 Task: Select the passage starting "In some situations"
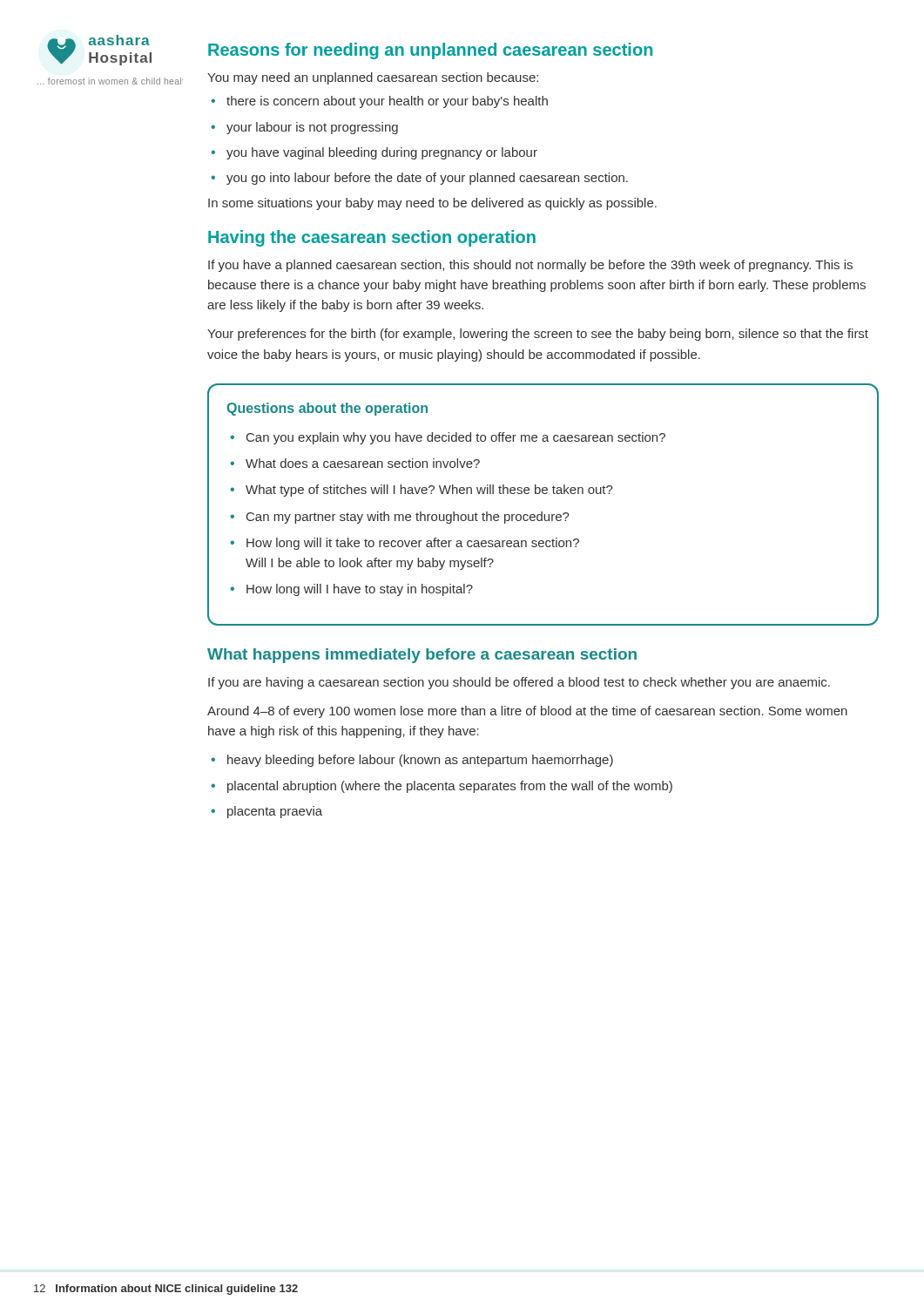pos(432,203)
